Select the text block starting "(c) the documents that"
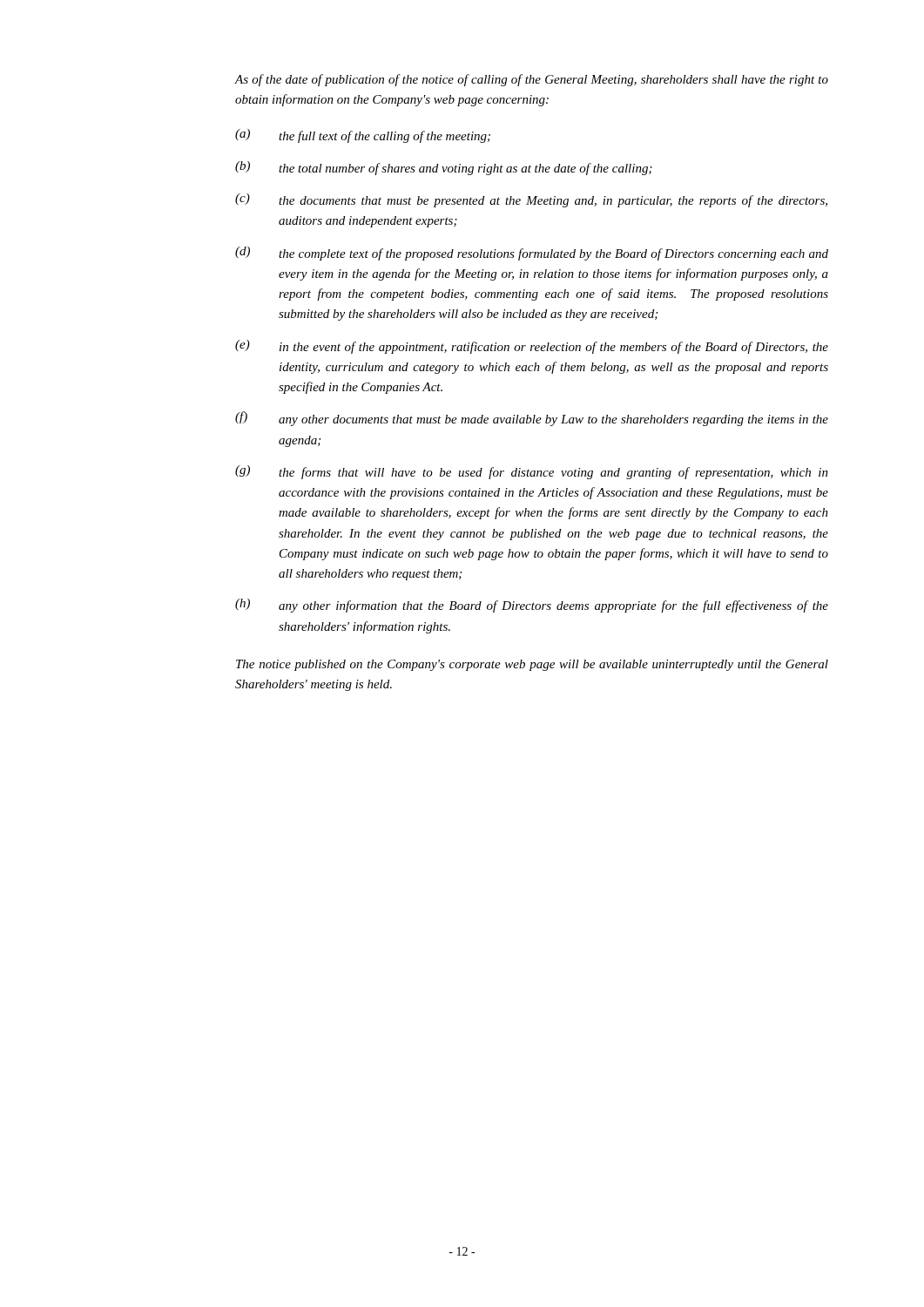The height and width of the screenshot is (1307, 924). (532, 211)
